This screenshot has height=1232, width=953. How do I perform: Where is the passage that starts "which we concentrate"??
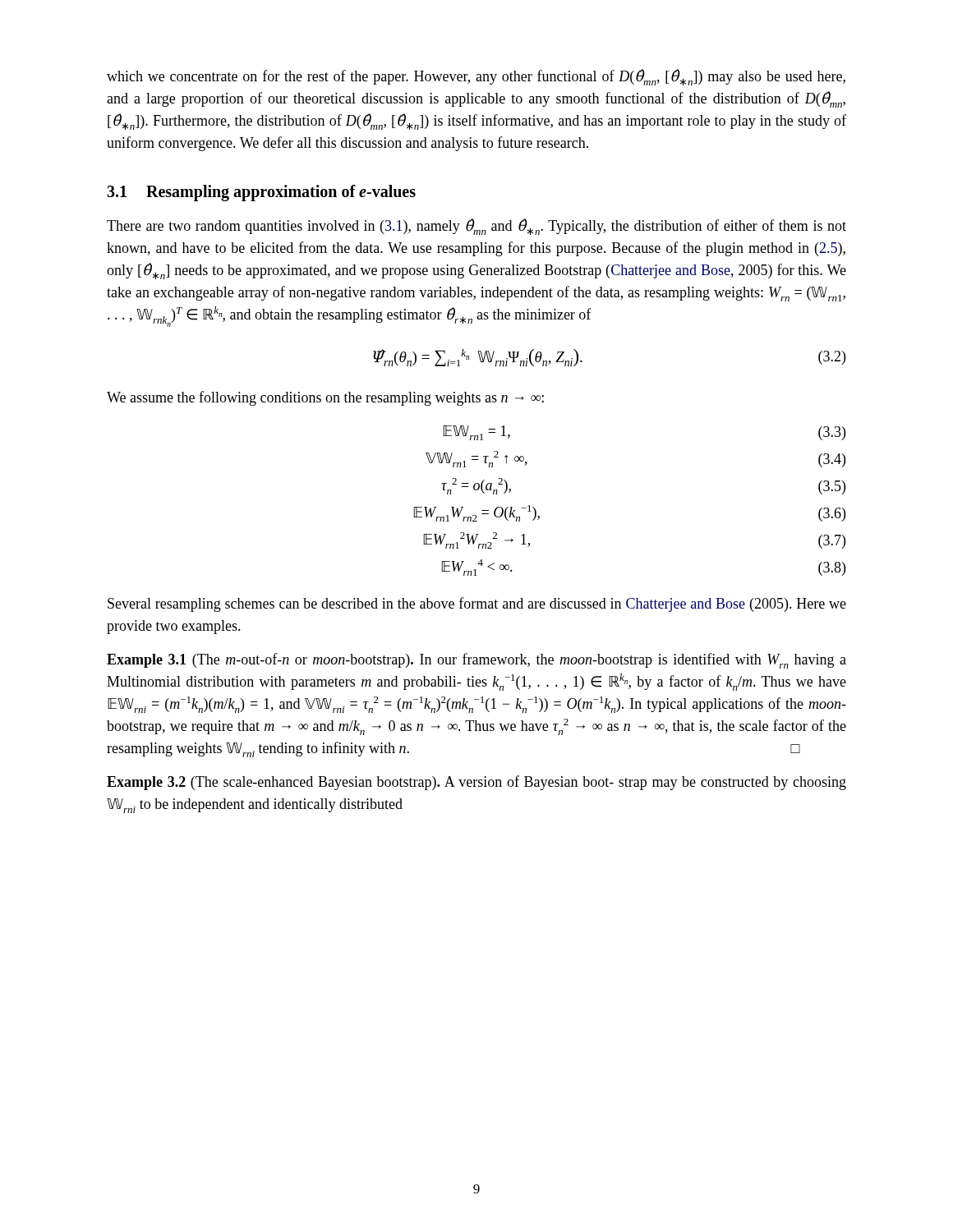click(476, 110)
